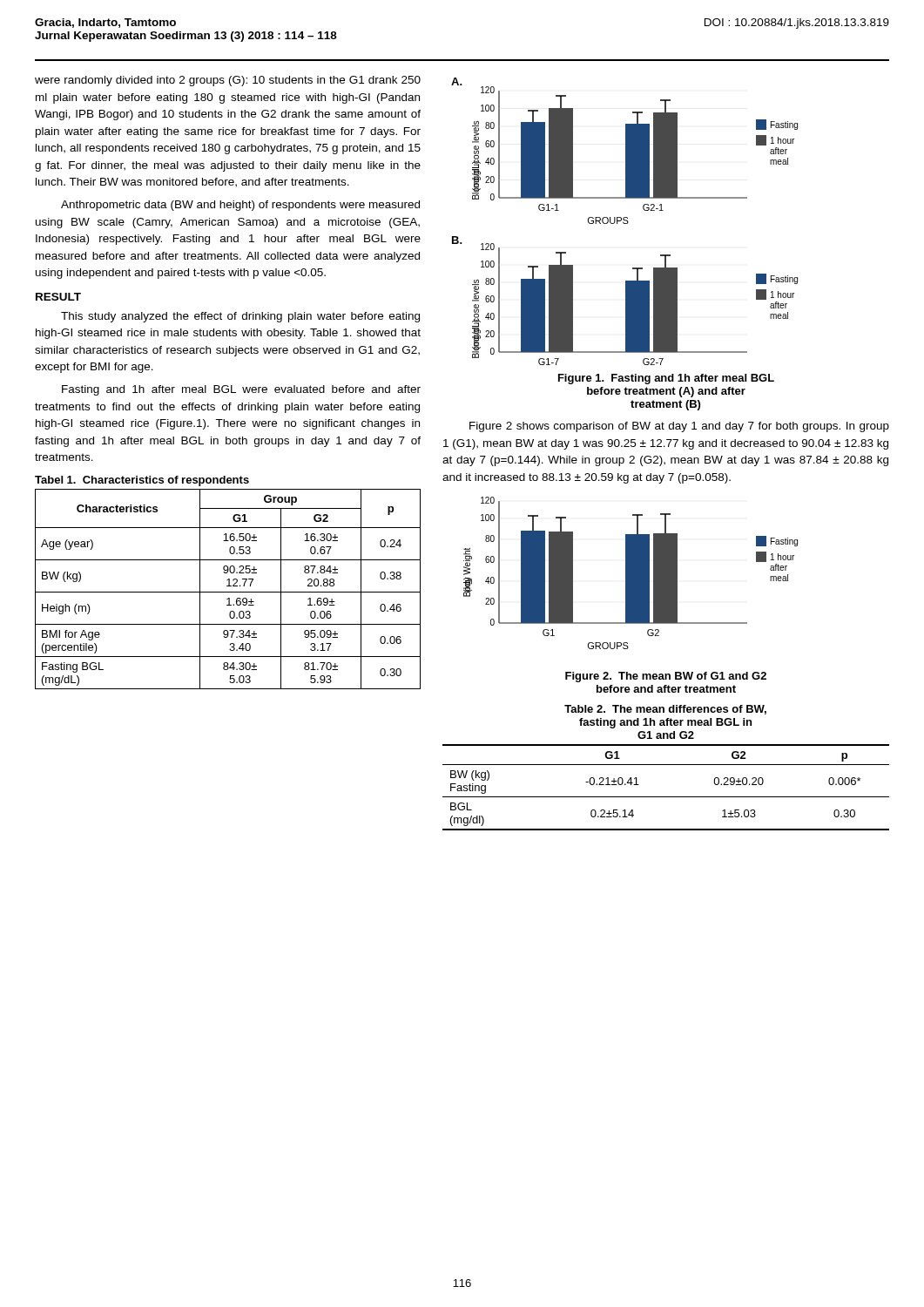The width and height of the screenshot is (924, 1307).
Task: Where does it say "Tabel 1. Characteristics of respondents"?
Action: (x=142, y=480)
